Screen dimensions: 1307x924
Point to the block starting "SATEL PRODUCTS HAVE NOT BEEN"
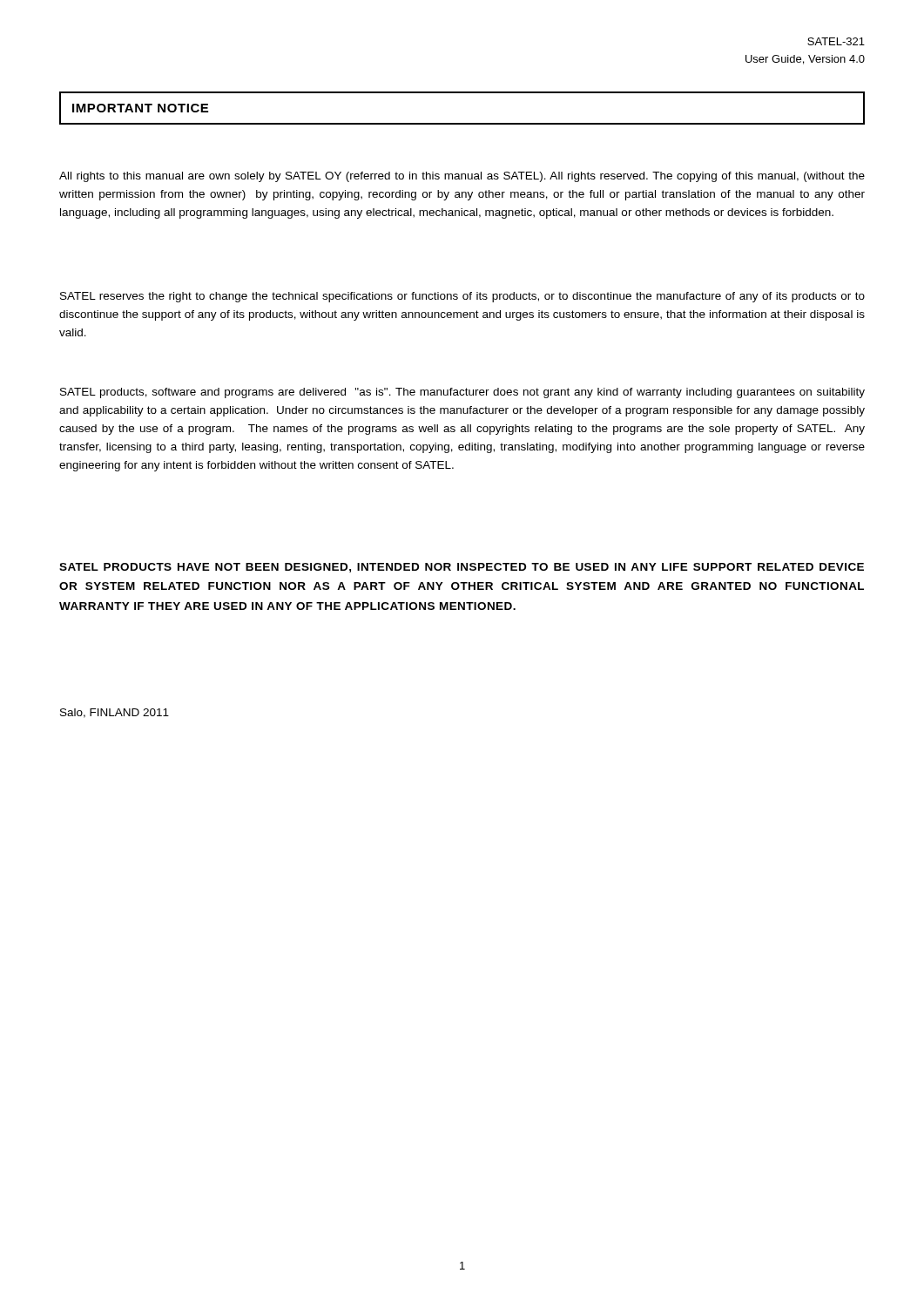(462, 586)
